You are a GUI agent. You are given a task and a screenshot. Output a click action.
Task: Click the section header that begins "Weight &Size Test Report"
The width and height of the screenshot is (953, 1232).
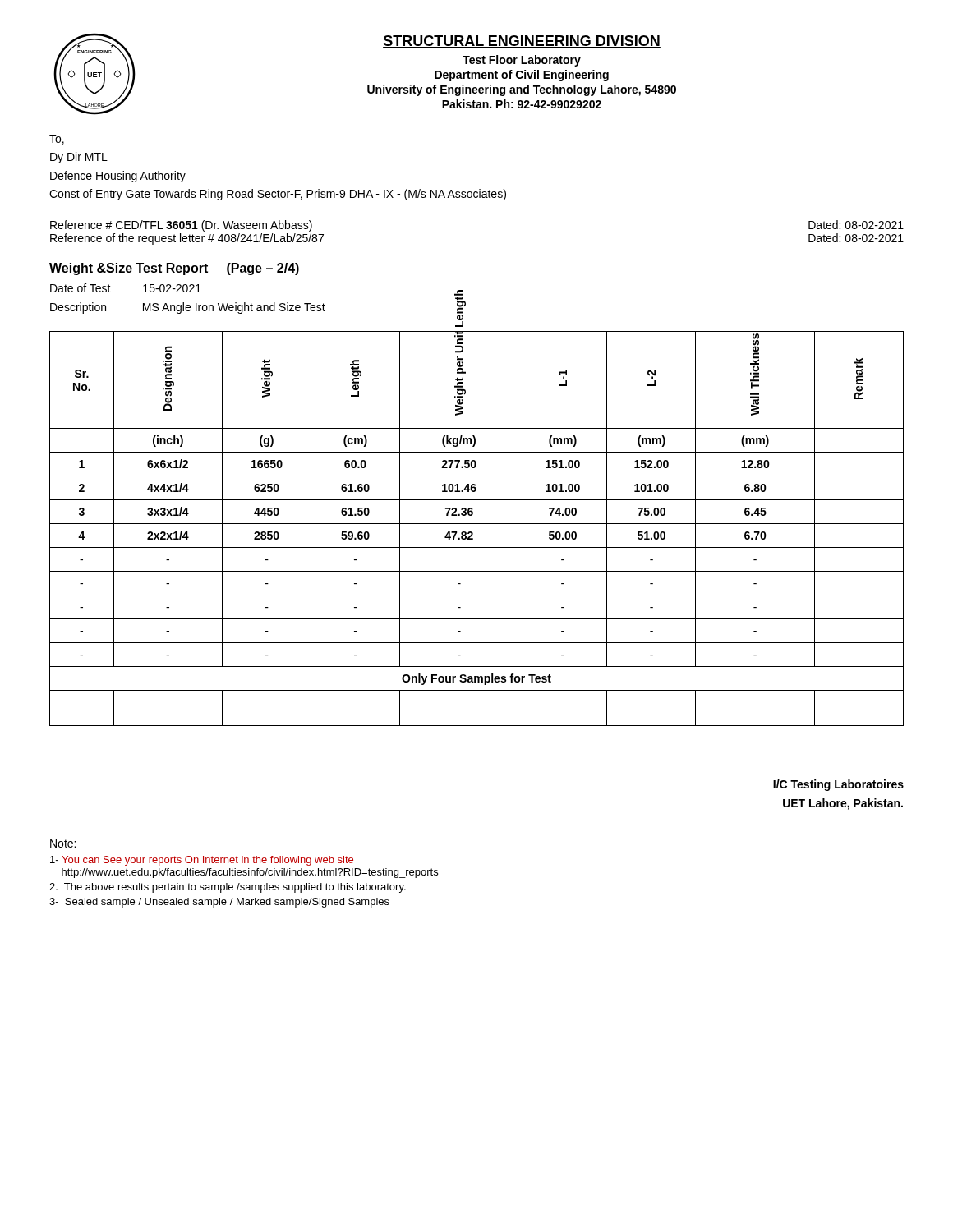(174, 268)
